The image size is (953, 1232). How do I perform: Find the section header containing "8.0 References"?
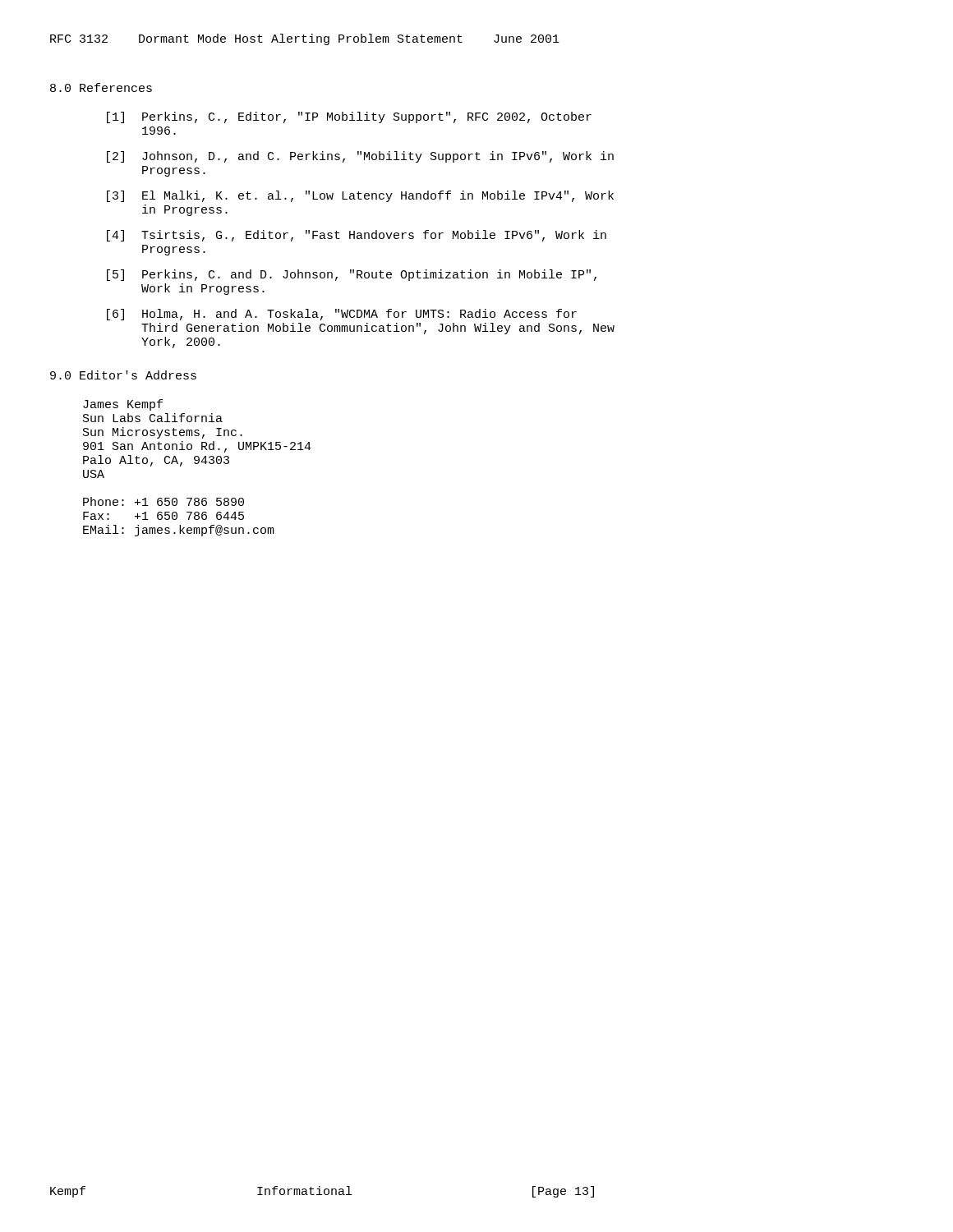point(101,89)
